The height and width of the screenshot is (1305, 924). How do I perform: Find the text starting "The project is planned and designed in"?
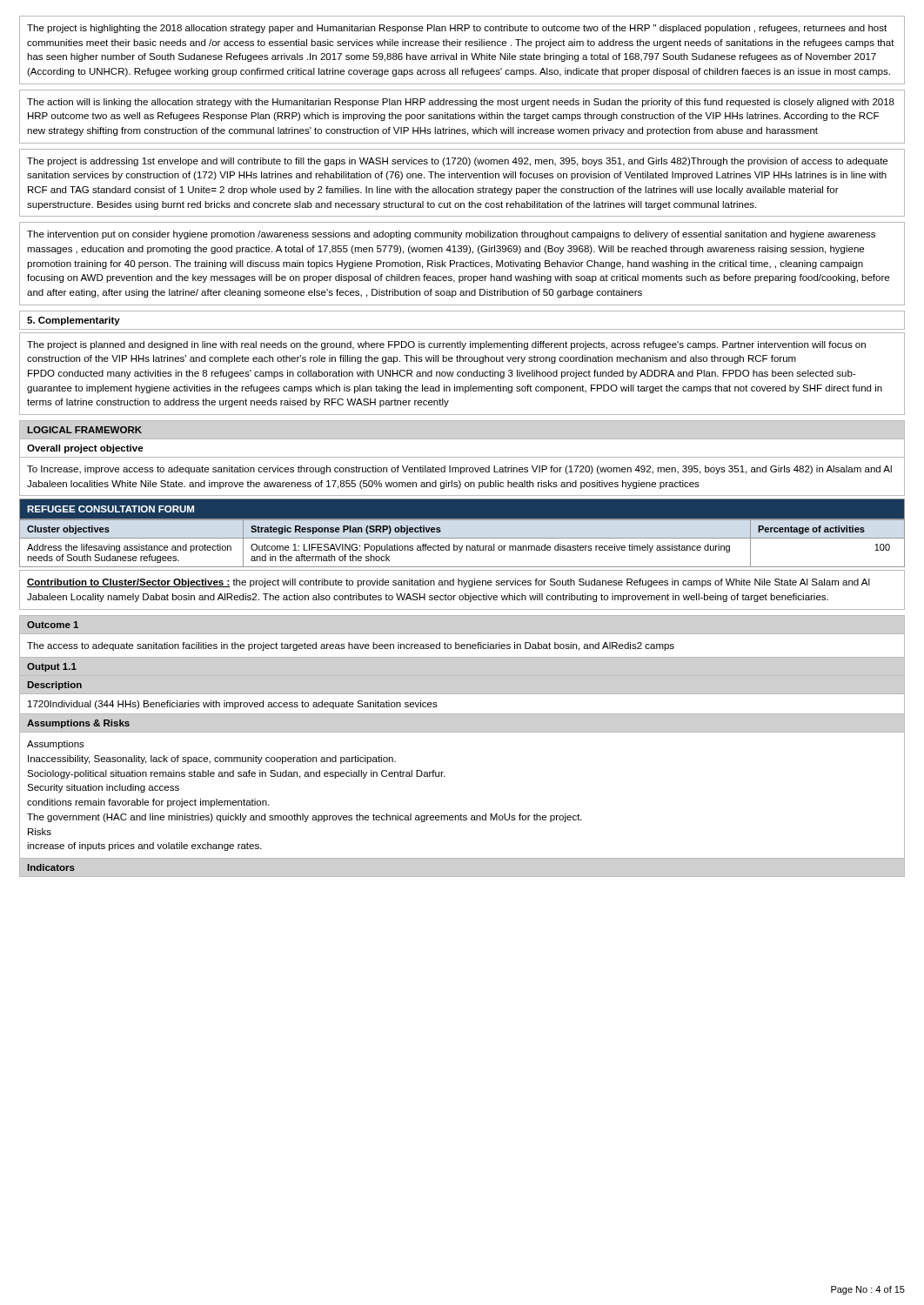pyautogui.click(x=455, y=373)
